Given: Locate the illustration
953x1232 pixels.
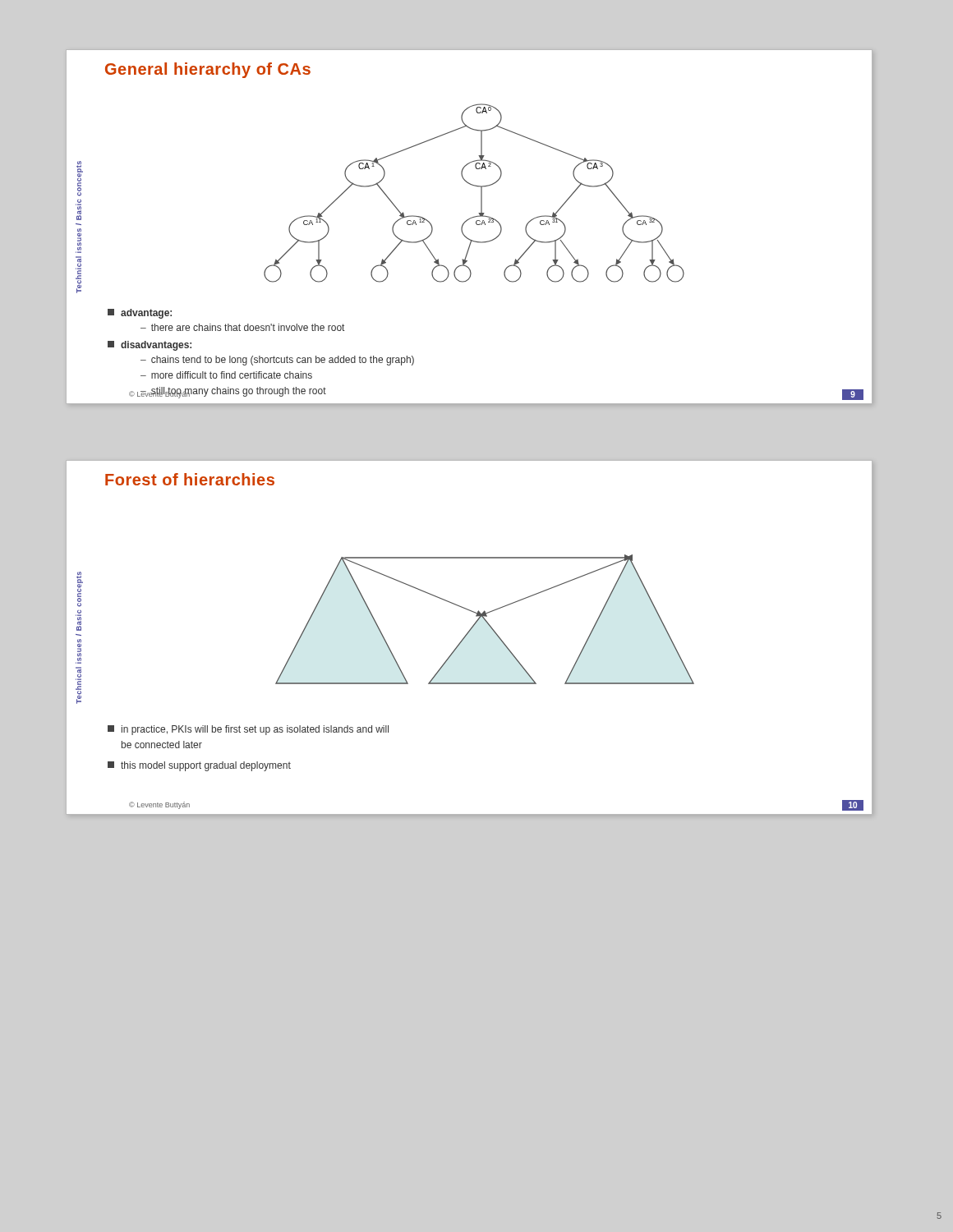Looking at the screenshot, I should point(481,614).
